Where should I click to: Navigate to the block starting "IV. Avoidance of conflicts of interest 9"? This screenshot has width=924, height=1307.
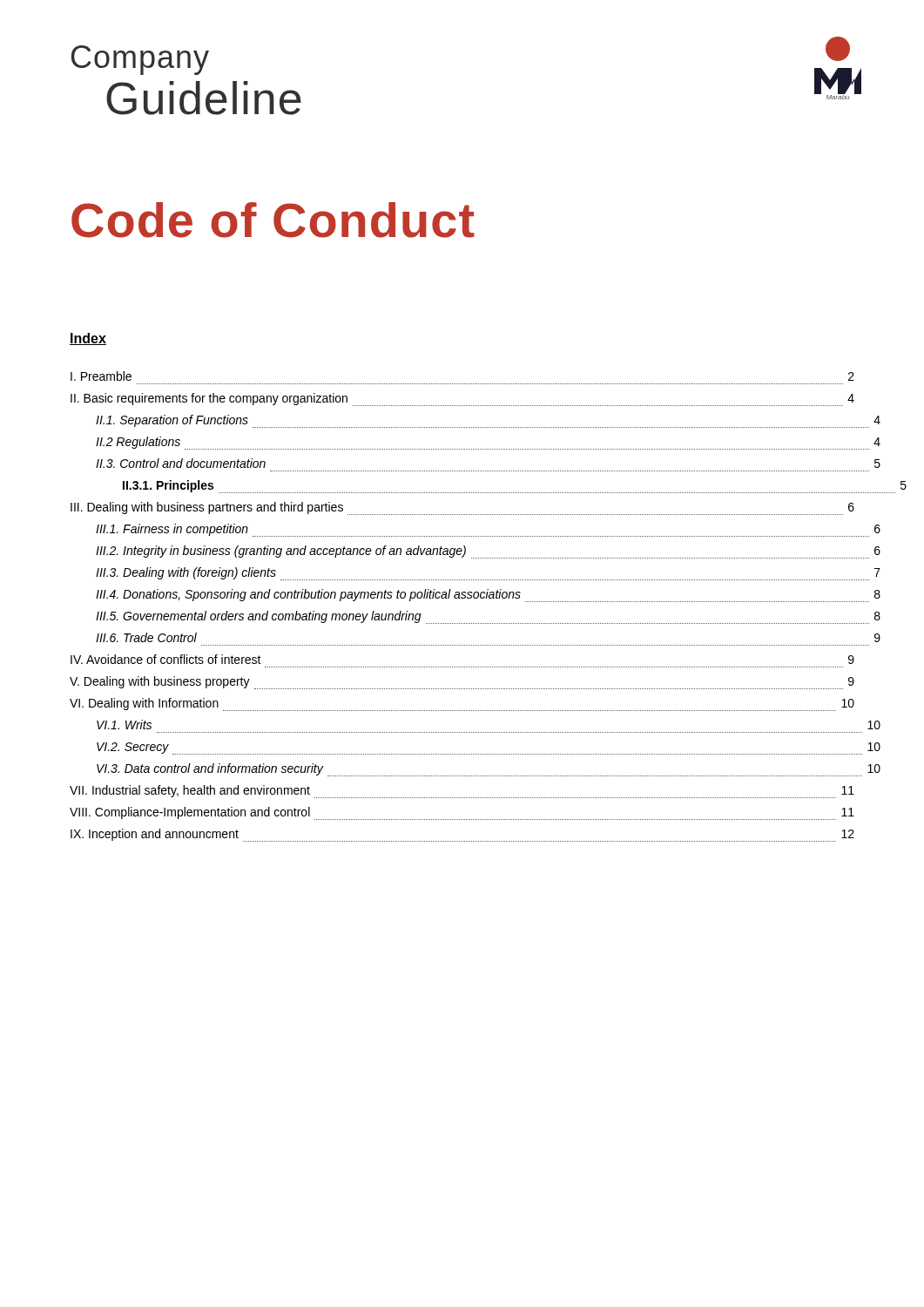tap(462, 660)
